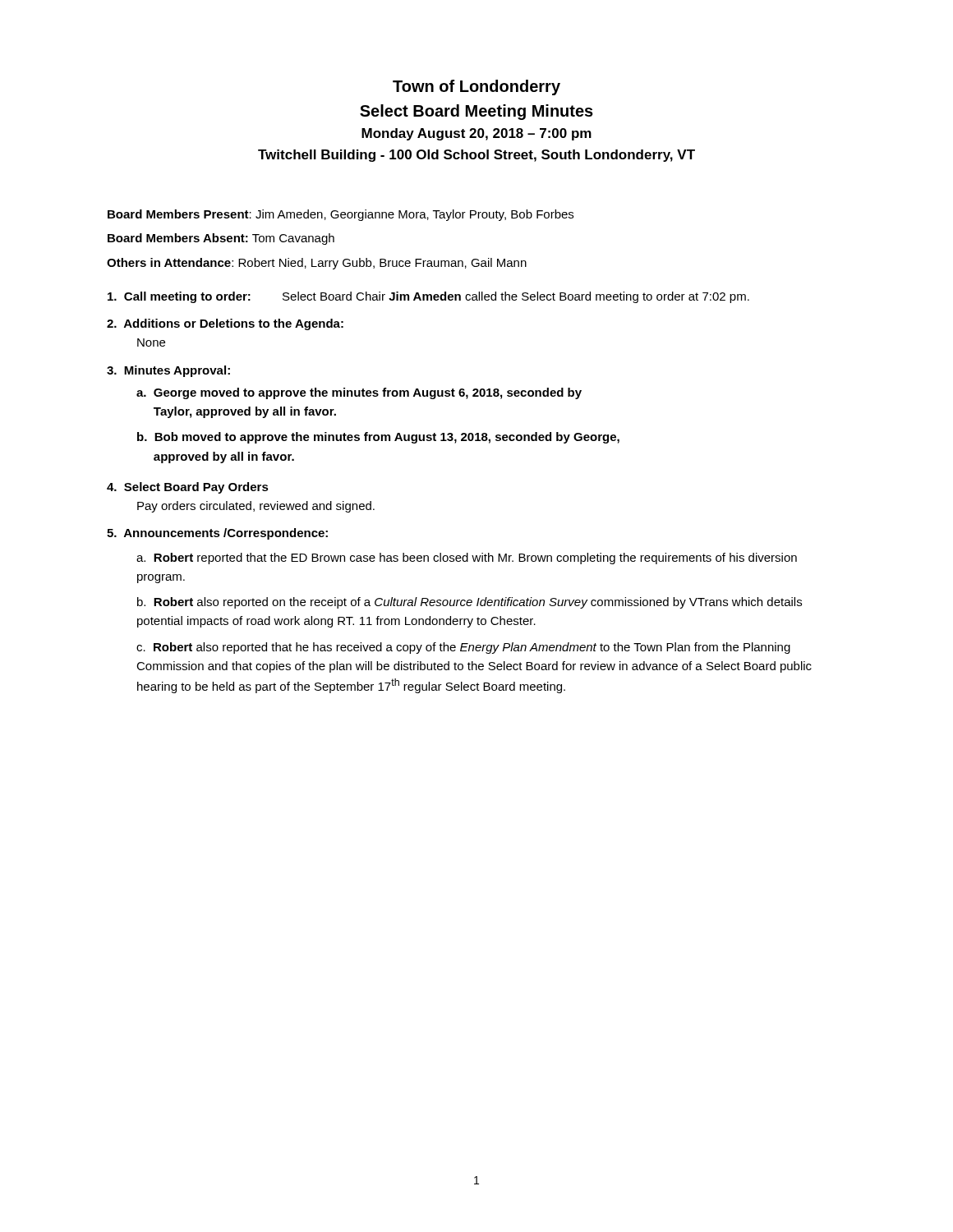Find the text starting "a. George moved to approve the minutes"
The image size is (953, 1232).
(x=359, y=402)
